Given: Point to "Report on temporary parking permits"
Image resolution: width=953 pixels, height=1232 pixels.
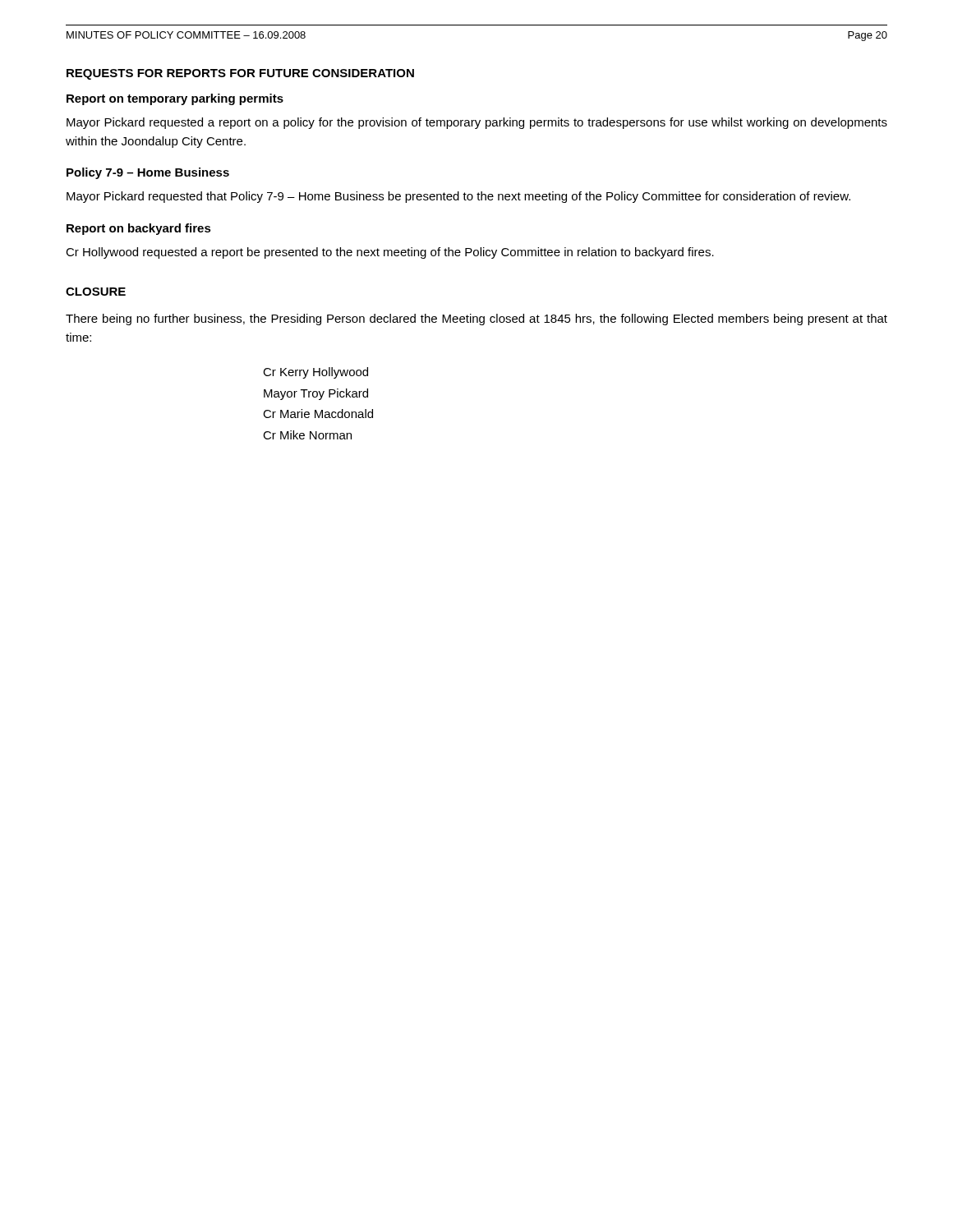Looking at the screenshot, I should tap(175, 98).
